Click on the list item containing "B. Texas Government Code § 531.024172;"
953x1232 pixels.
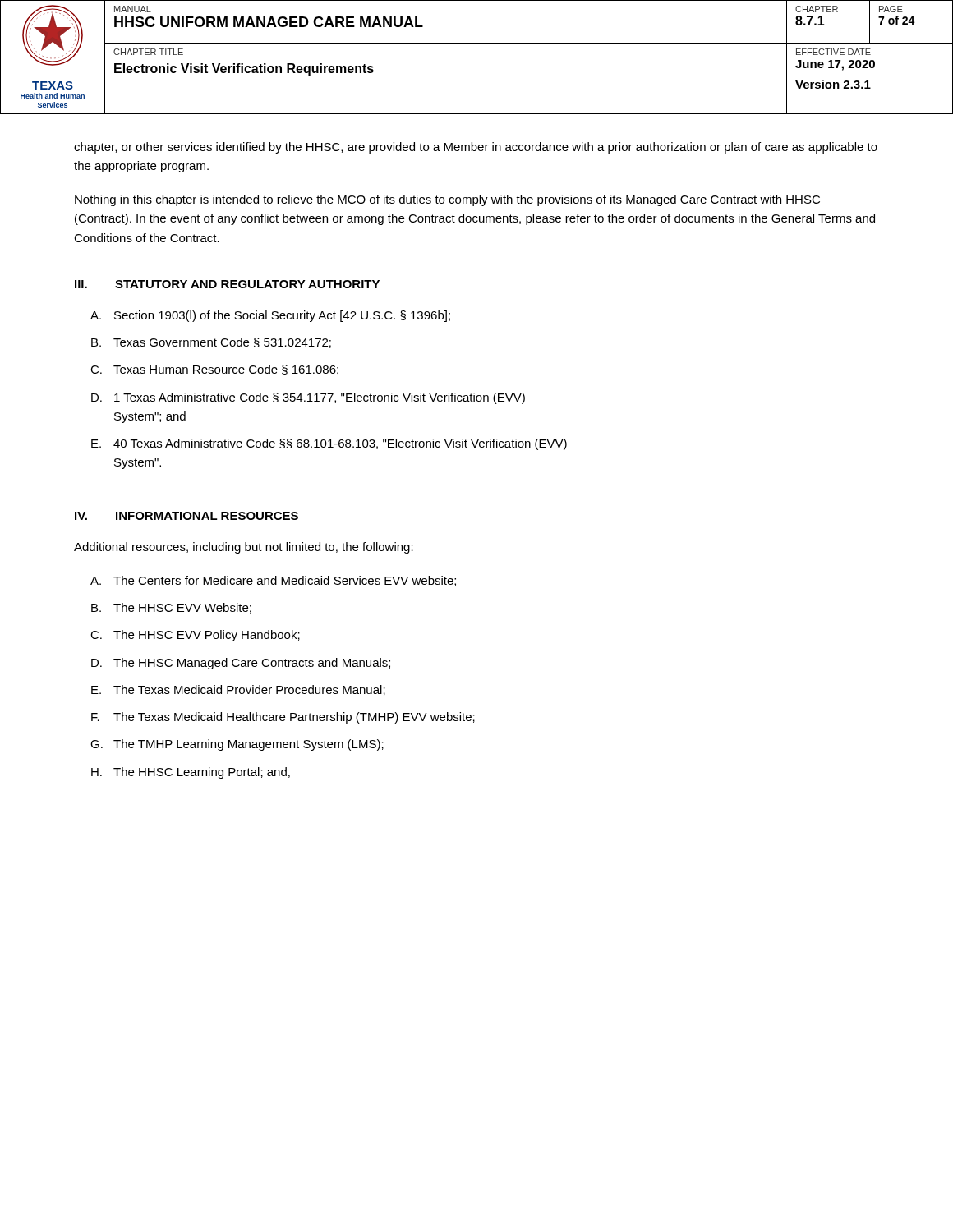[211, 343]
